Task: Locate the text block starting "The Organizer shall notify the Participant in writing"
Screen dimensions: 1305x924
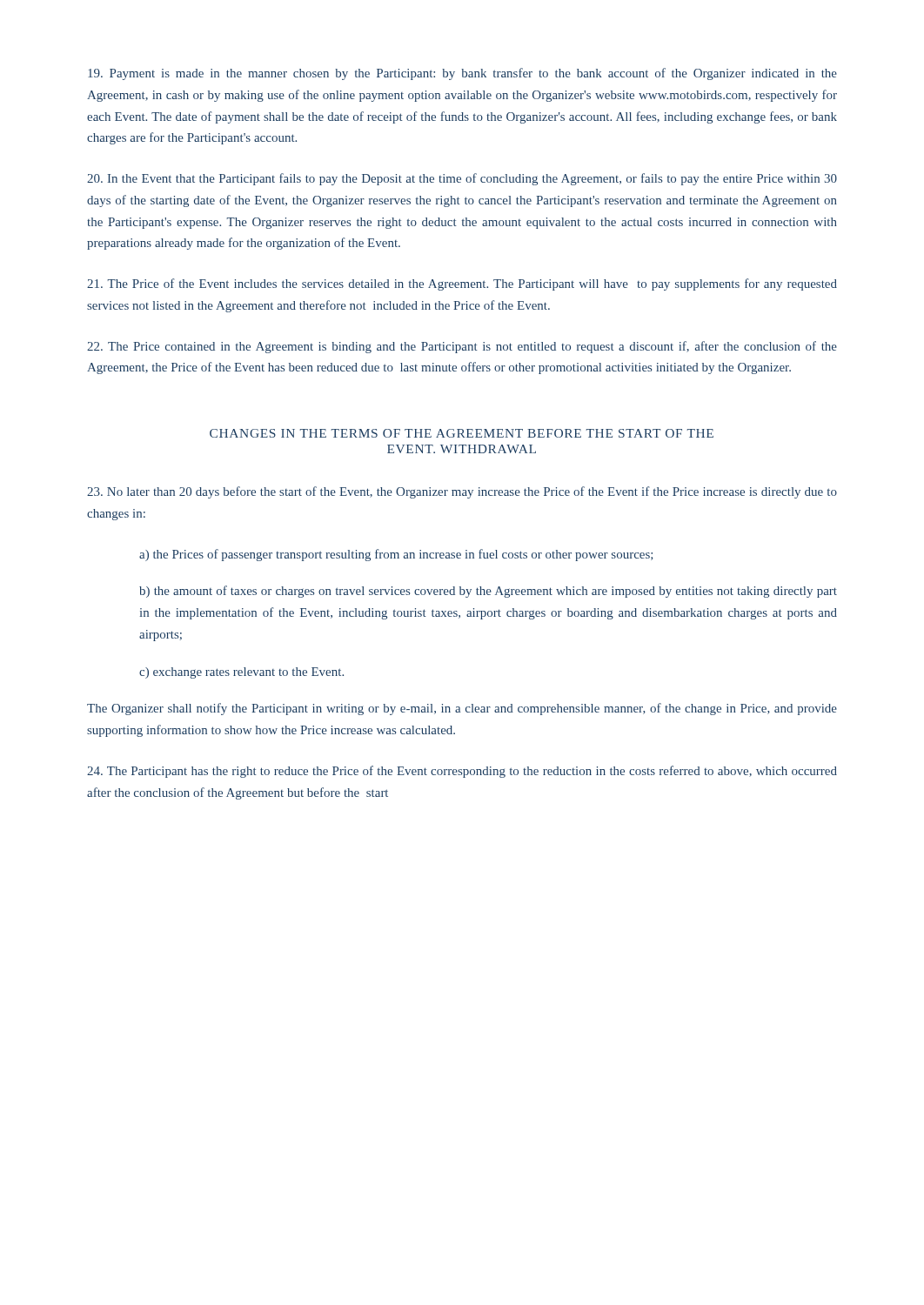Action: pyautogui.click(x=462, y=719)
